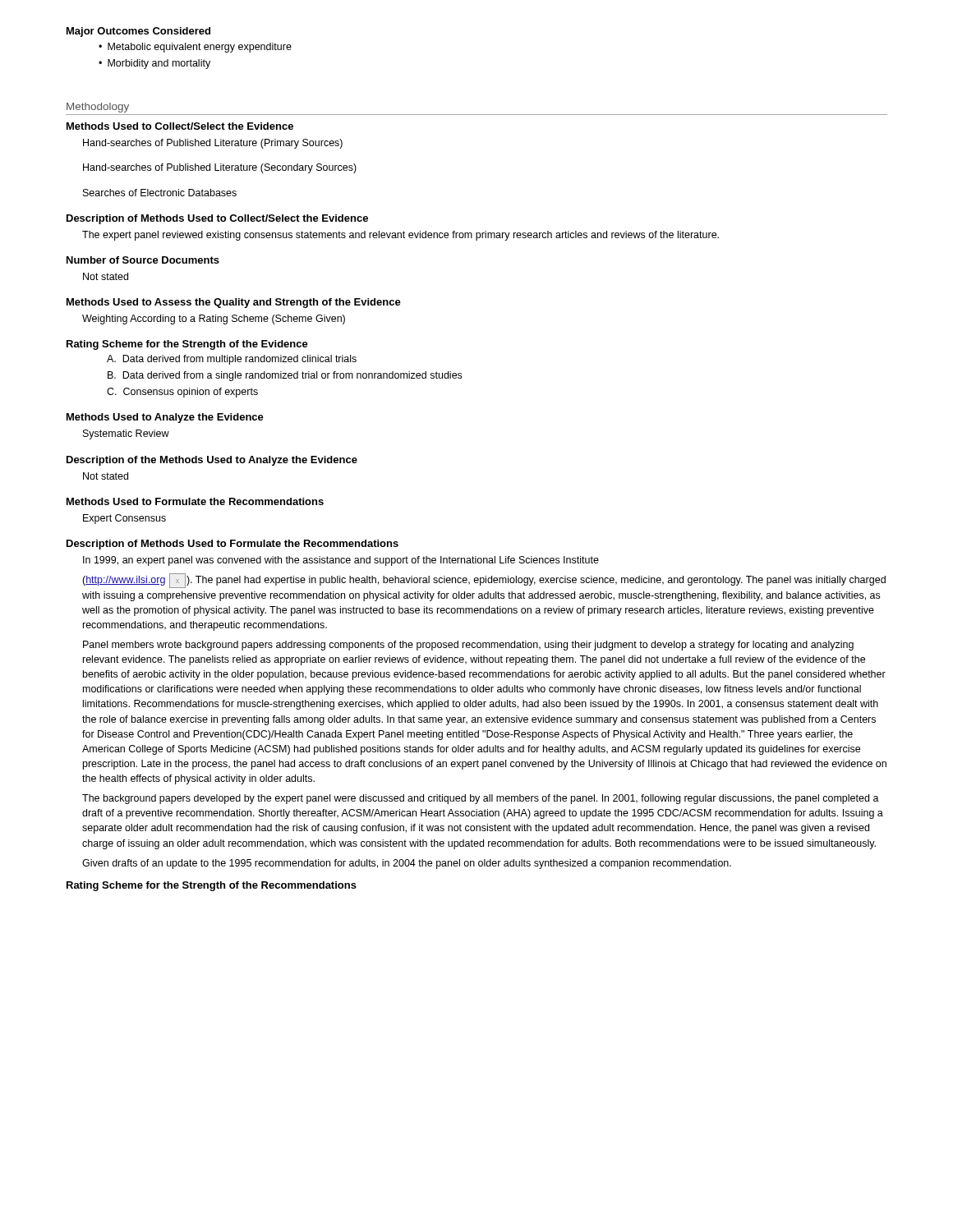Point to the block beginning "Searches of Electronic"
Image resolution: width=953 pixels, height=1232 pixels.
point(159,193)
